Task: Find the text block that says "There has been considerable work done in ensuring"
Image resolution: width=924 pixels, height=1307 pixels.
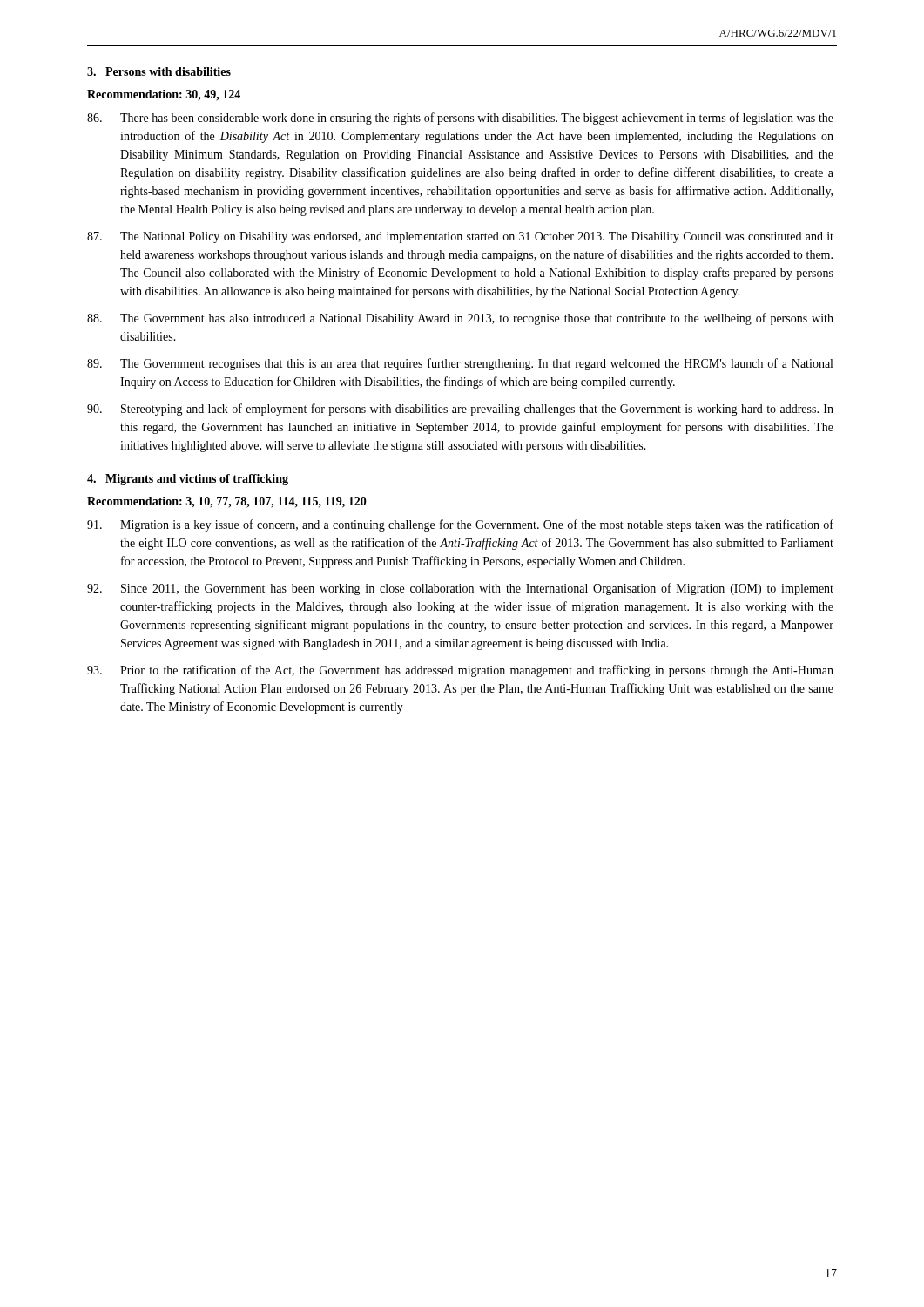Action: coord(460,164)
